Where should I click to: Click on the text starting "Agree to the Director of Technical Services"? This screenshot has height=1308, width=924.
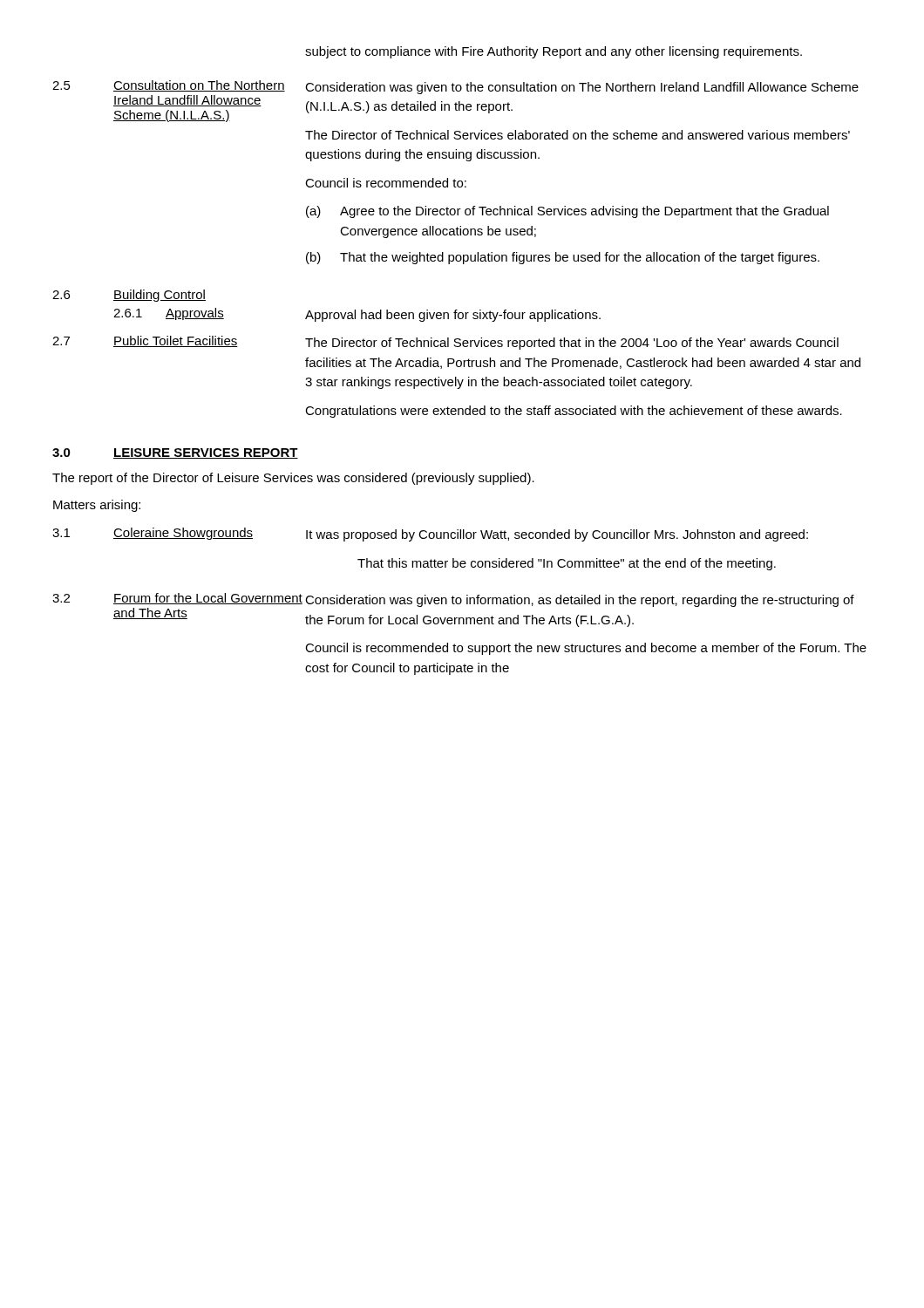click(585, 220)
